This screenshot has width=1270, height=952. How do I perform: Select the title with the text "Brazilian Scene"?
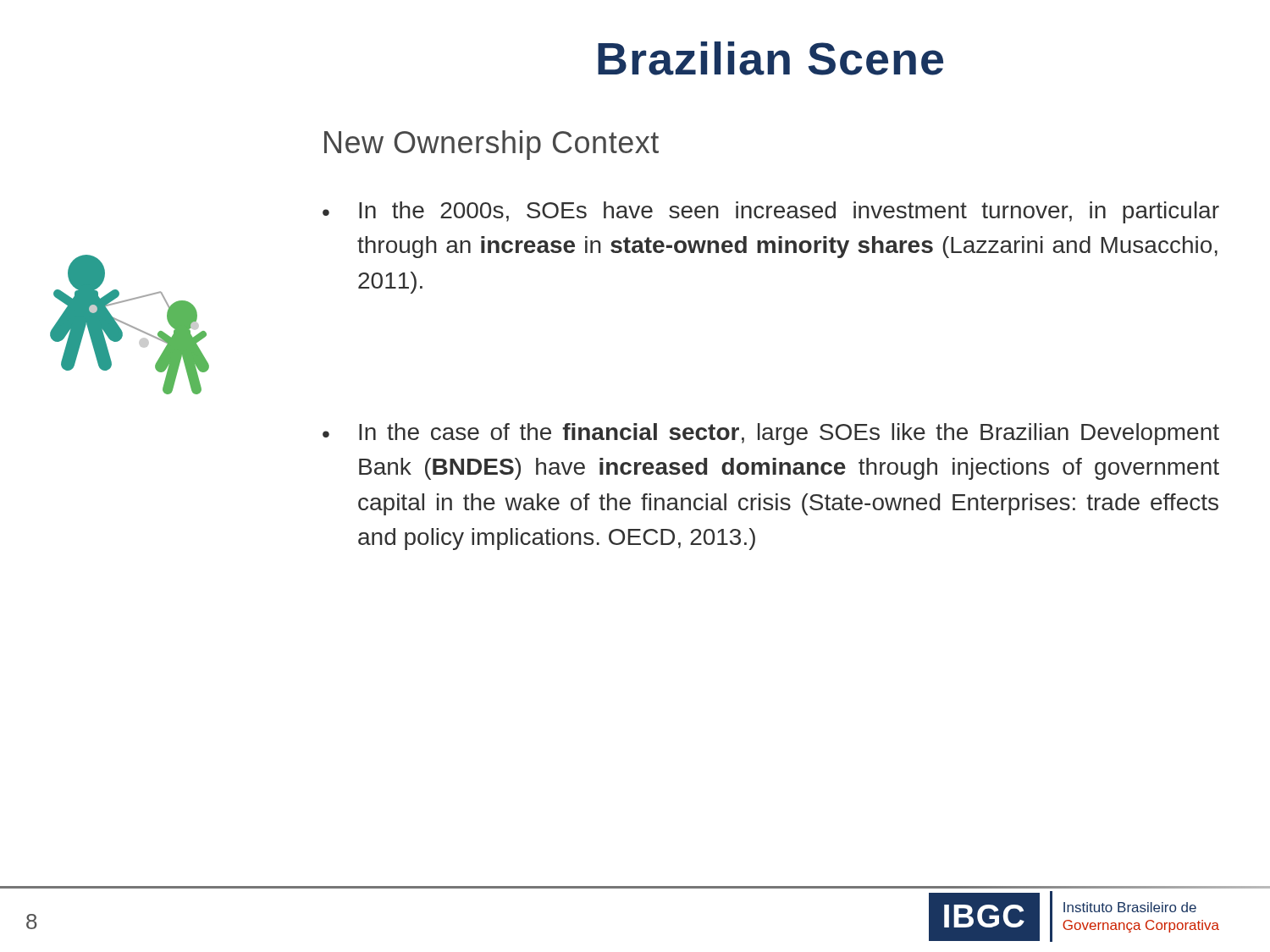770,58
